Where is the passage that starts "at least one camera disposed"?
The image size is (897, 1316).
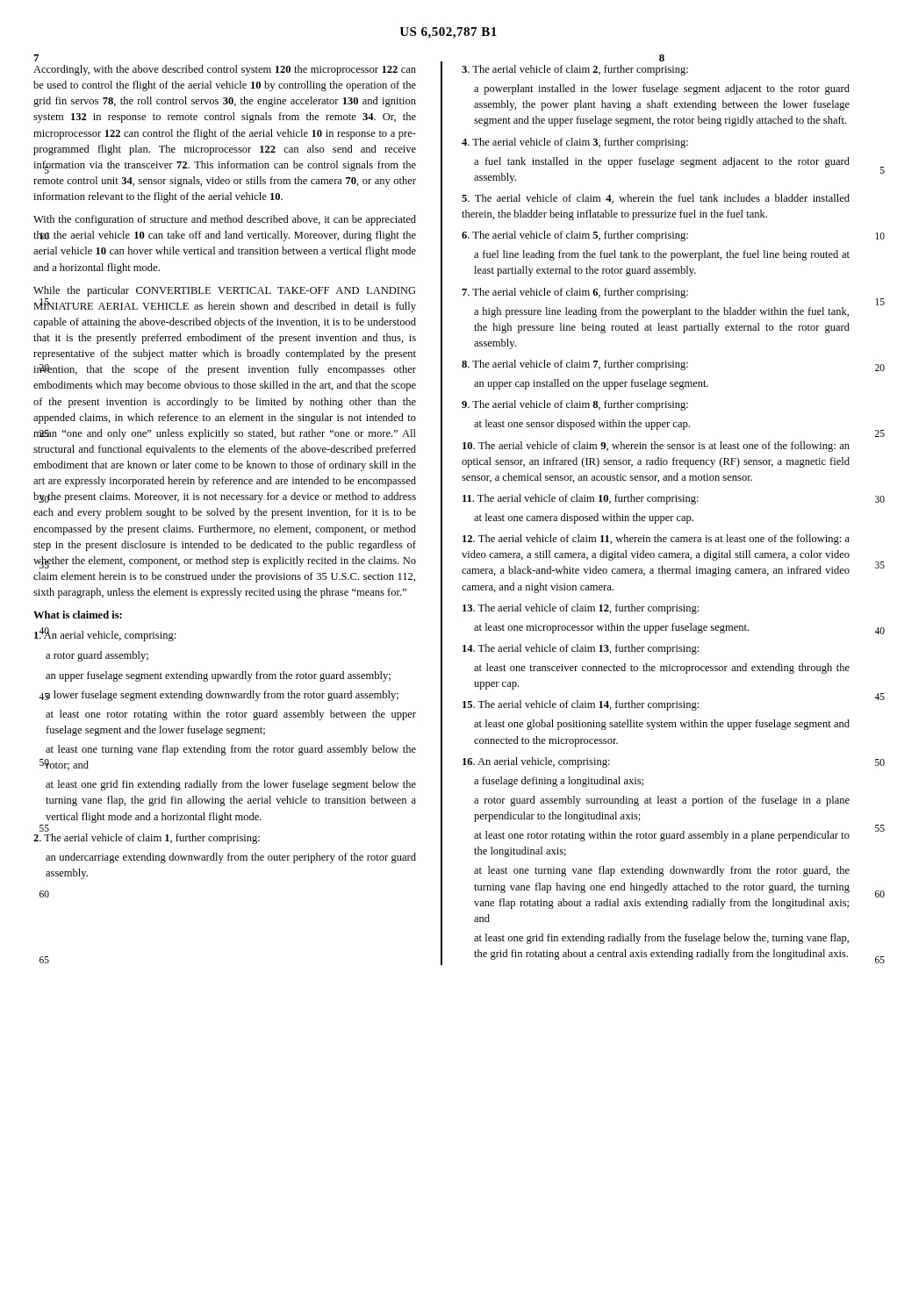tap(584, 518)
